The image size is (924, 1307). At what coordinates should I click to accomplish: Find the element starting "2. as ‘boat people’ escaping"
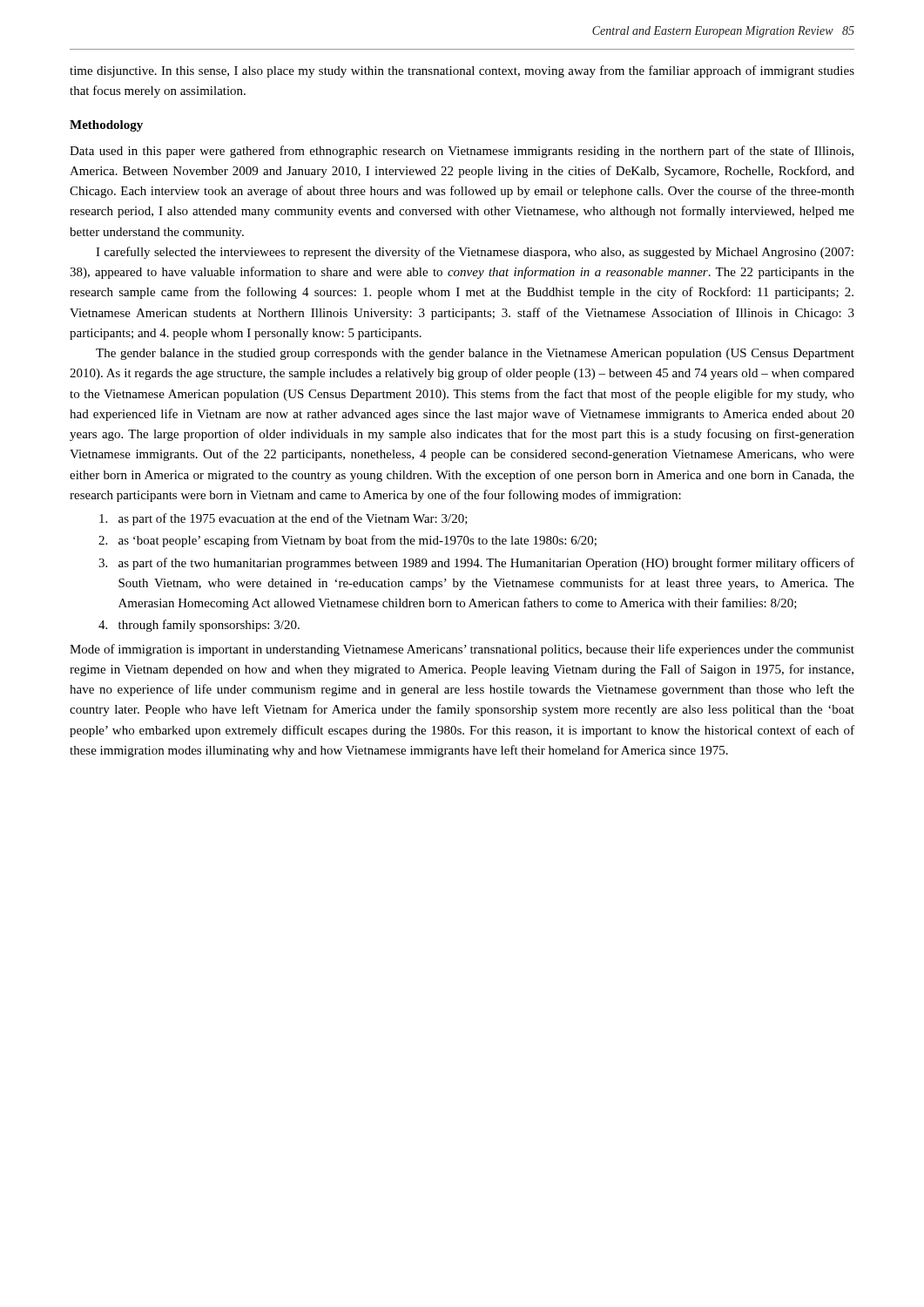tap(476, 541)
